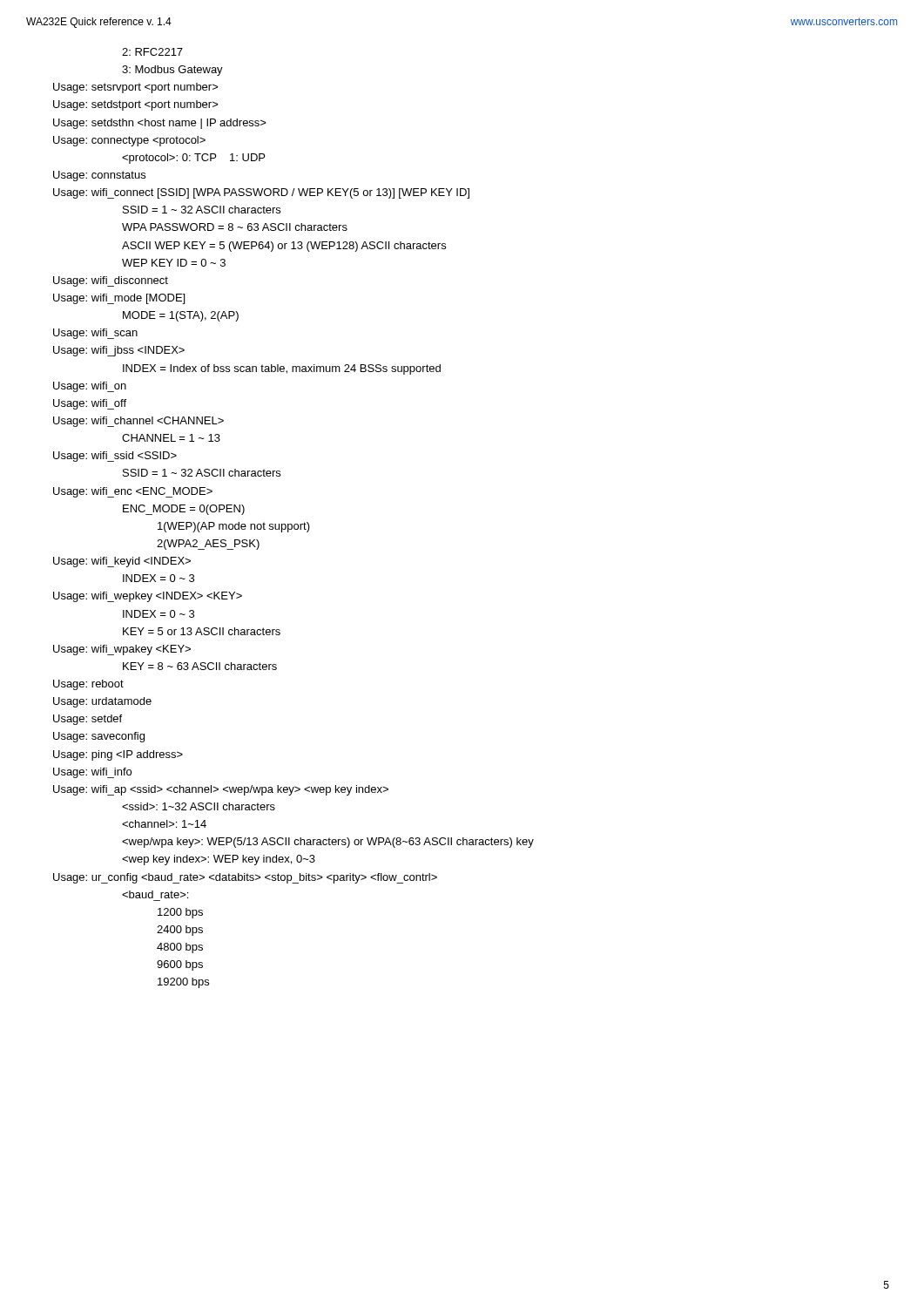Click on the passage starting "KEY = 5 or"
The width and height of the screenshot is (924, 1307).
pyautogui.click(x=201, y=631)
